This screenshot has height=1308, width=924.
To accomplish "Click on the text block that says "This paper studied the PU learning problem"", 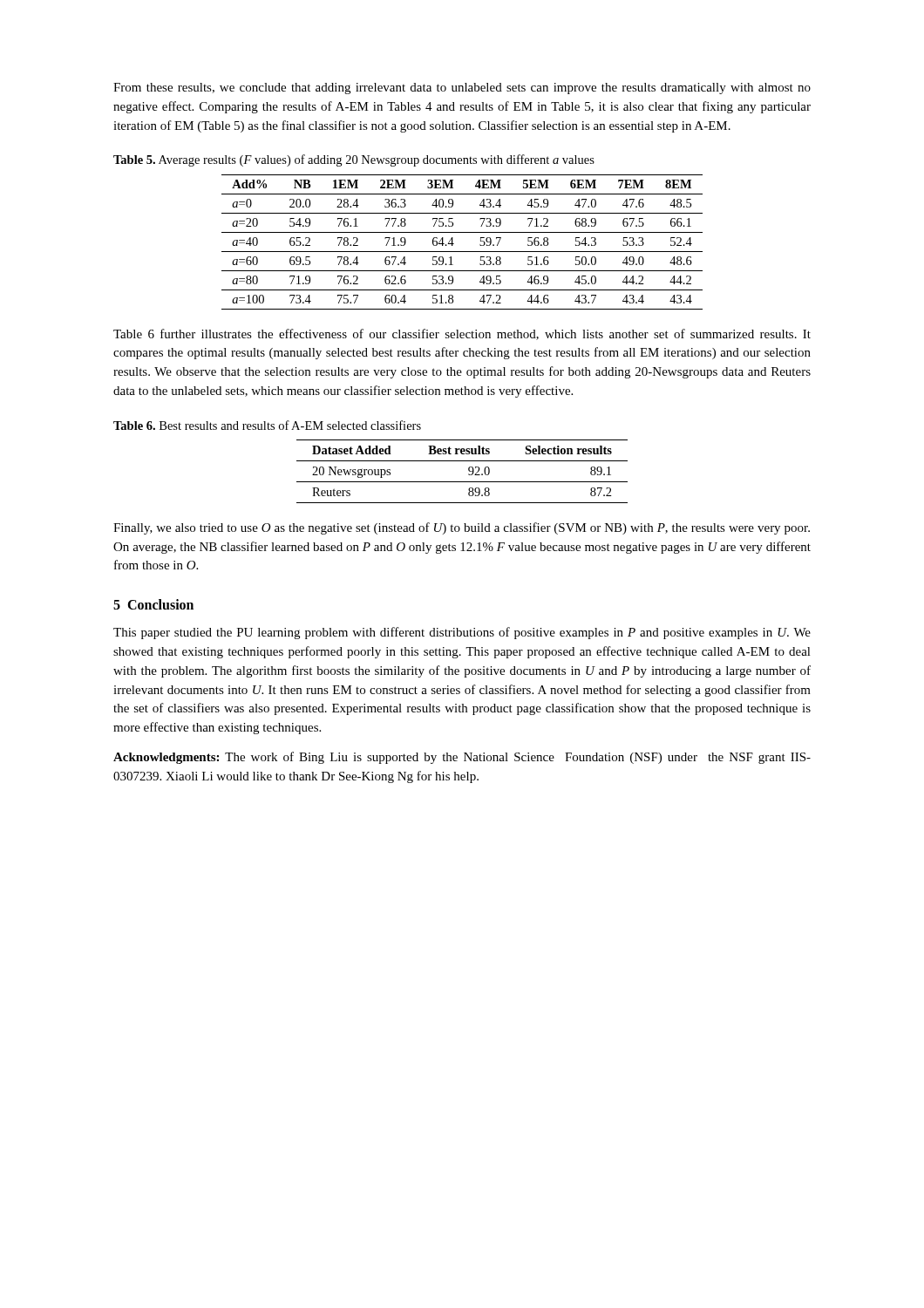I will click(x=462, y=681).
